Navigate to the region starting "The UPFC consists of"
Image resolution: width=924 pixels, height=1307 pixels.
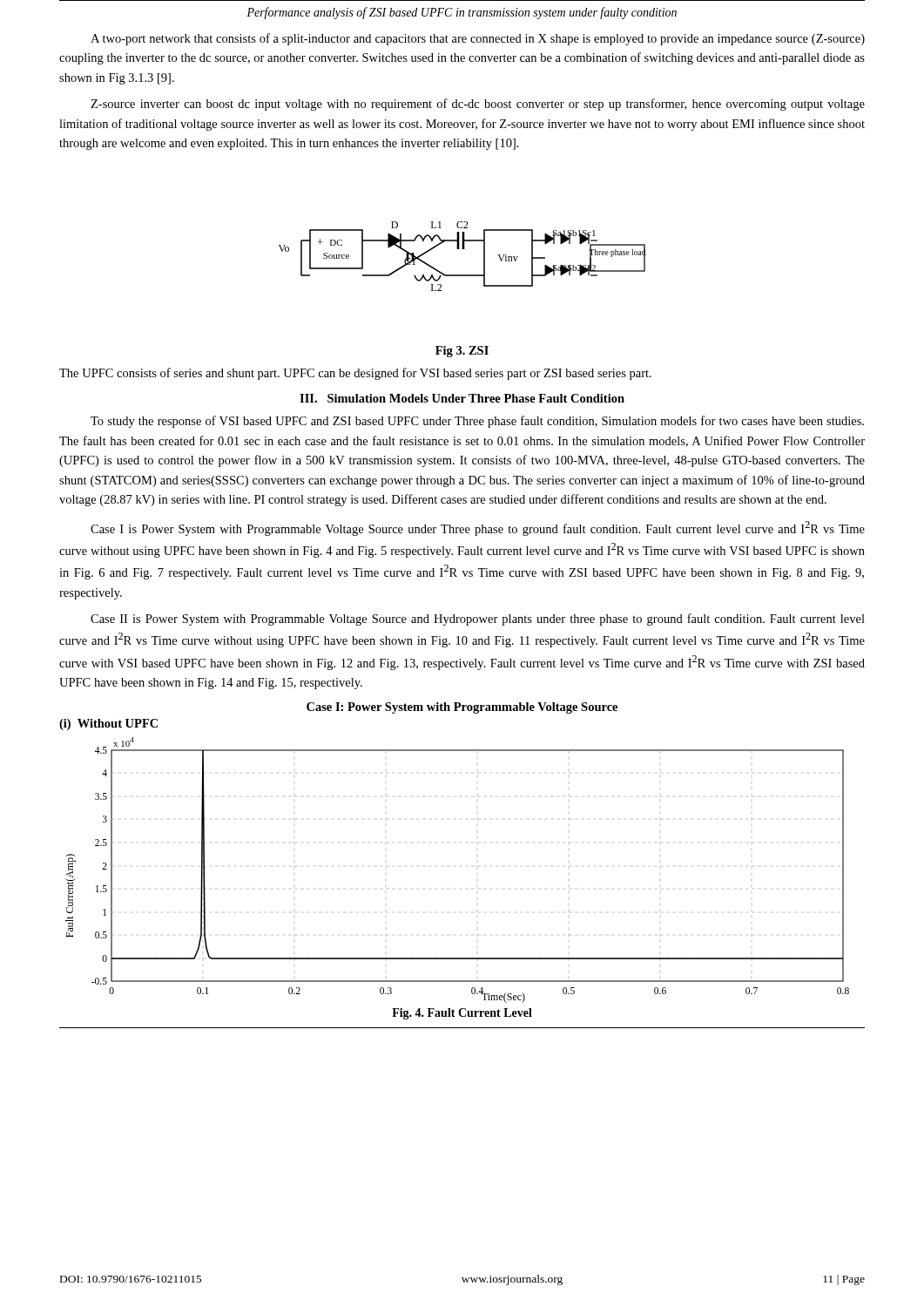462,373
